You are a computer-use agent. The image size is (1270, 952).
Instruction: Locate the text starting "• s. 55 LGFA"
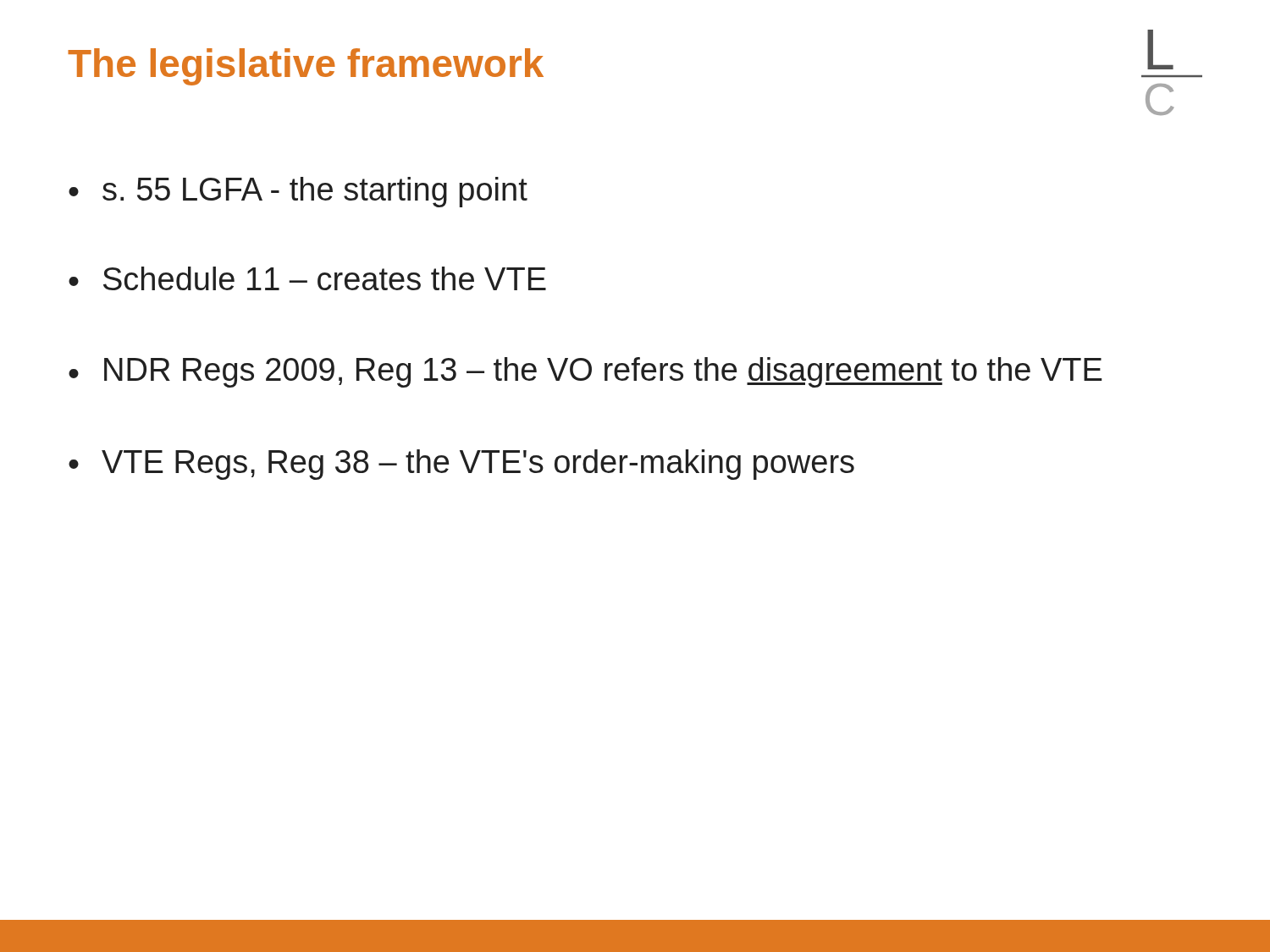pyautogui.click(x=297, y=191)
